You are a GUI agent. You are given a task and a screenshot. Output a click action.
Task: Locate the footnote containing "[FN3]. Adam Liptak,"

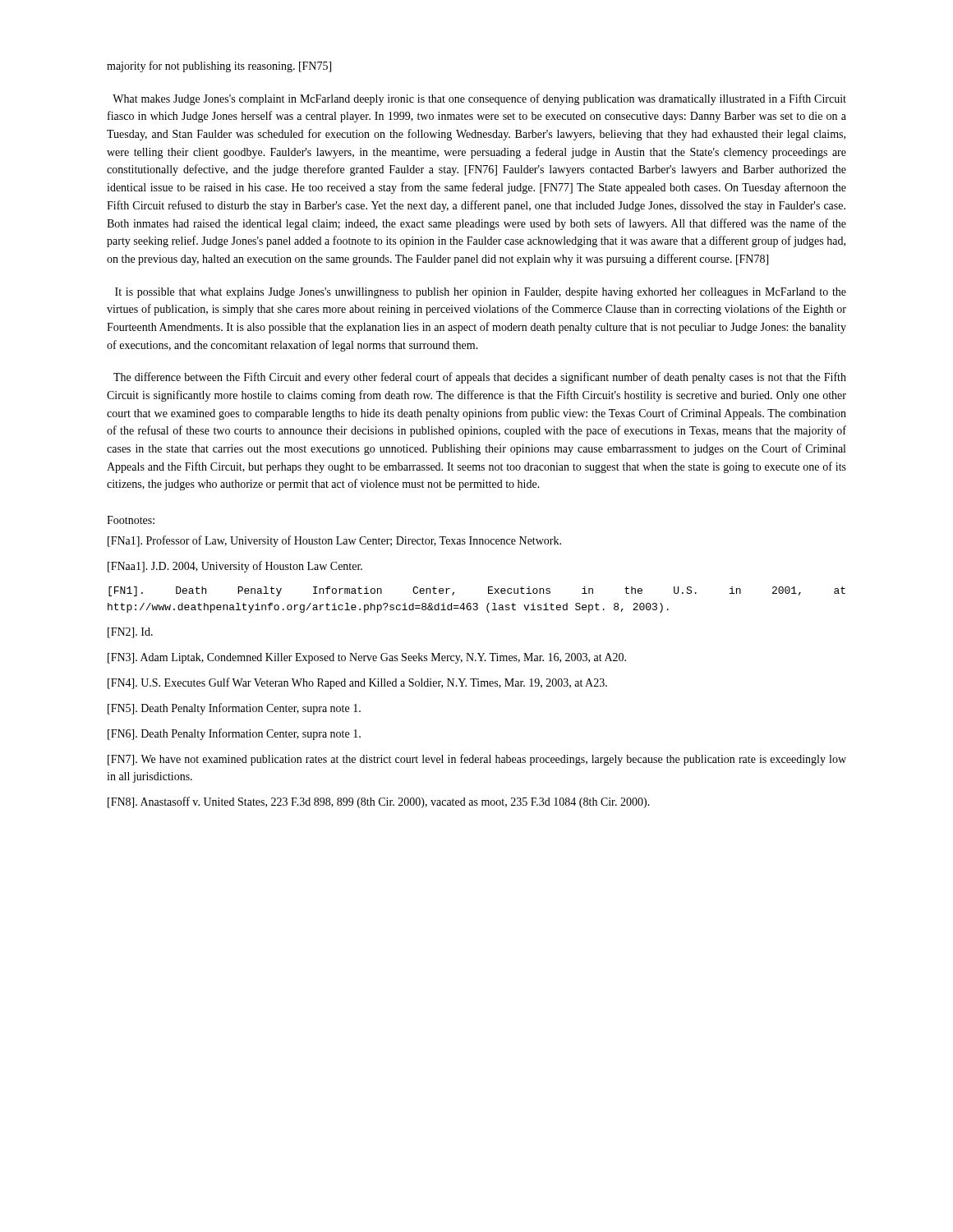367,658
